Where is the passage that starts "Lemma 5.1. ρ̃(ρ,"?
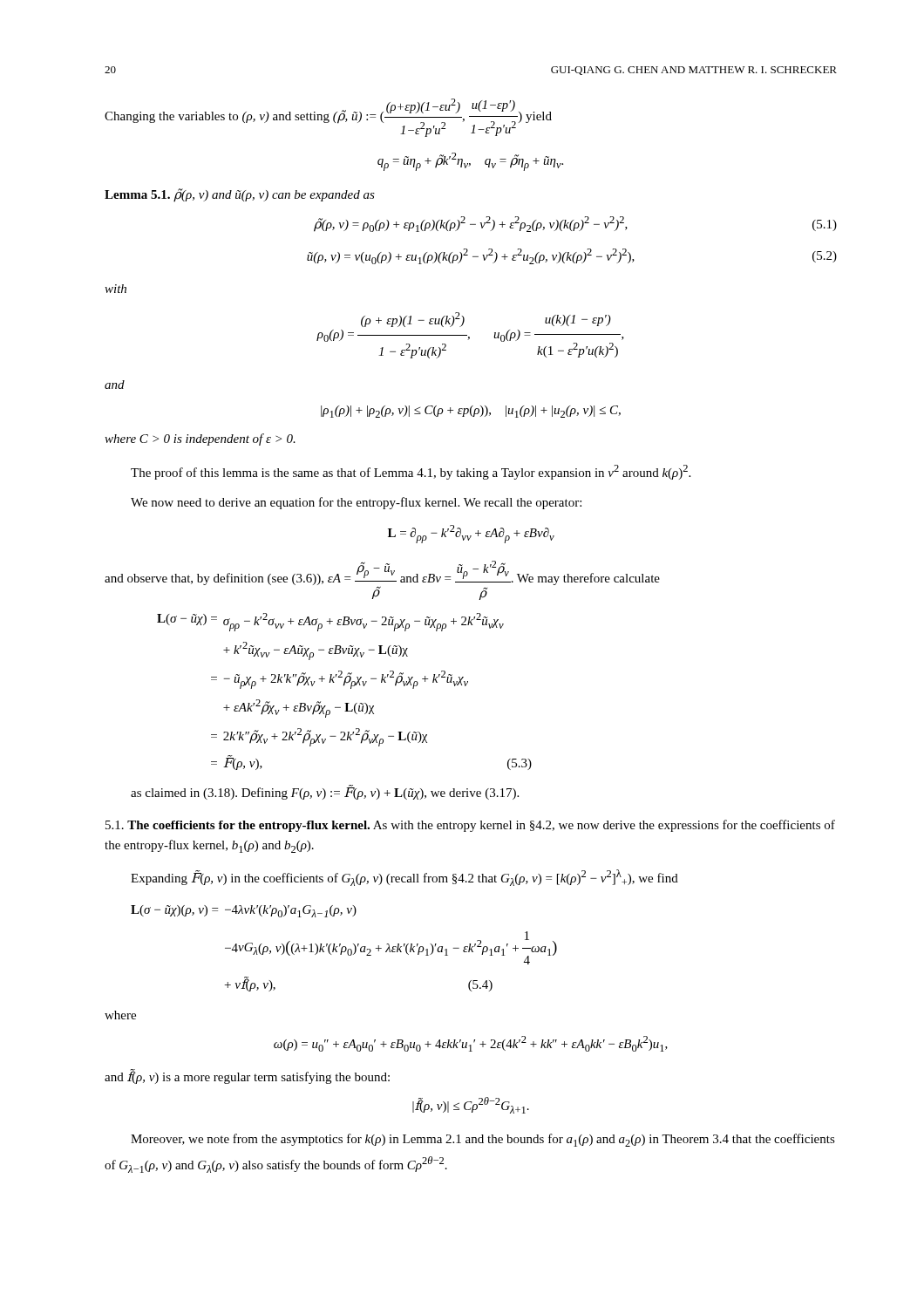Viewport: 924px width, 1308px height. tap(240, 195)
